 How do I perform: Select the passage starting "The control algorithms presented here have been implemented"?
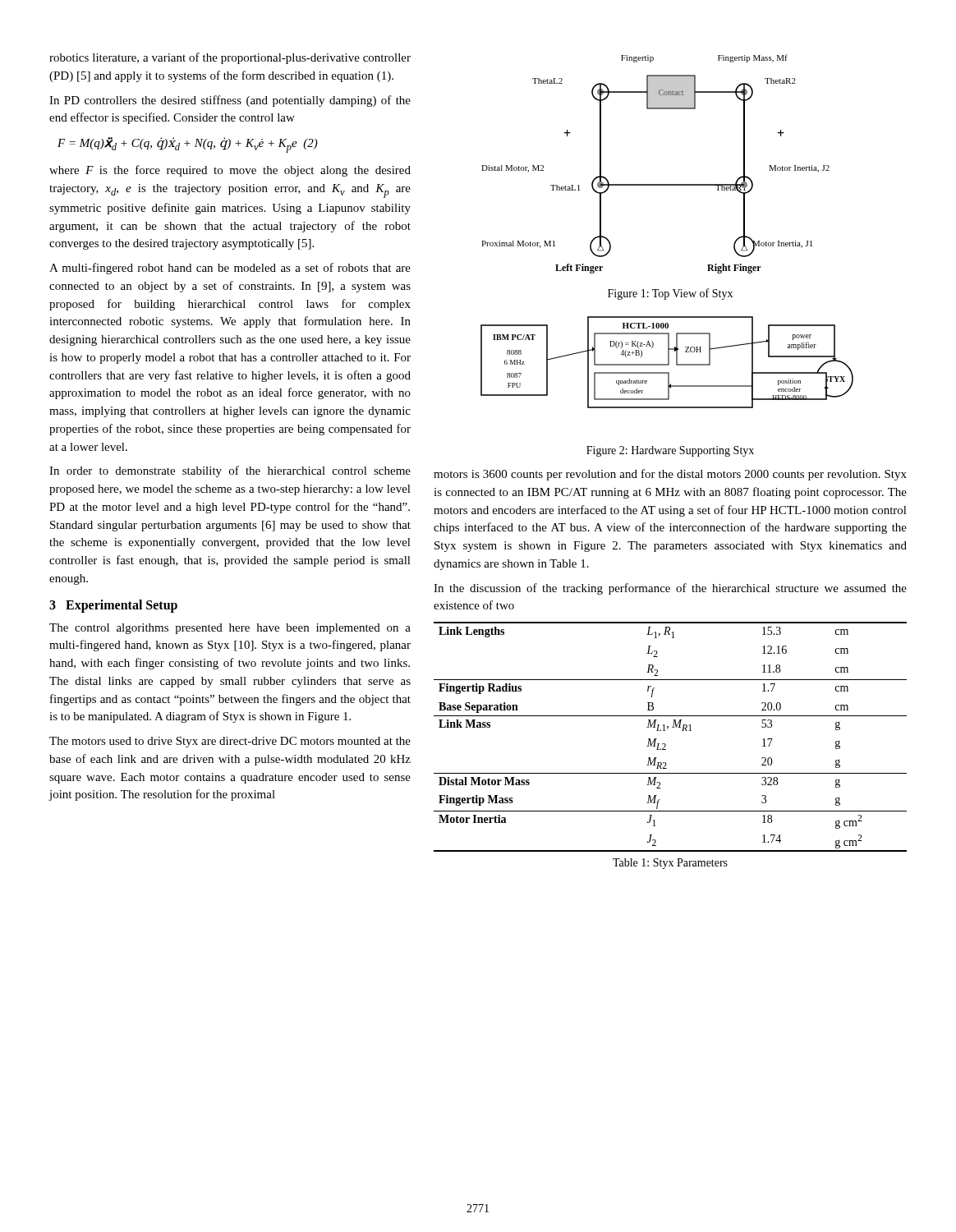coord(230,712)
